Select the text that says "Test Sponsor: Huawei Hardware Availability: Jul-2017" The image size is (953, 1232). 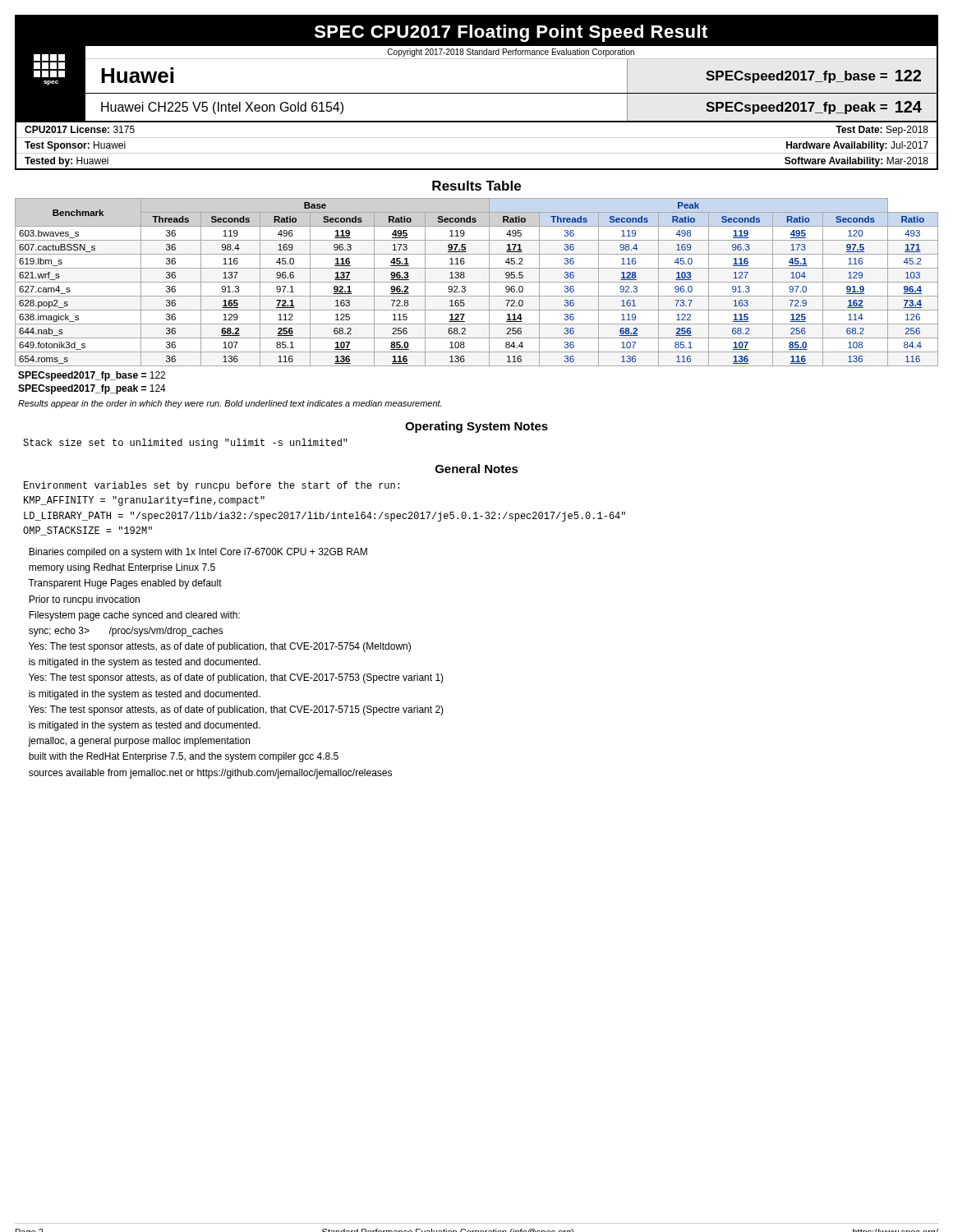(x=476, y=145)
